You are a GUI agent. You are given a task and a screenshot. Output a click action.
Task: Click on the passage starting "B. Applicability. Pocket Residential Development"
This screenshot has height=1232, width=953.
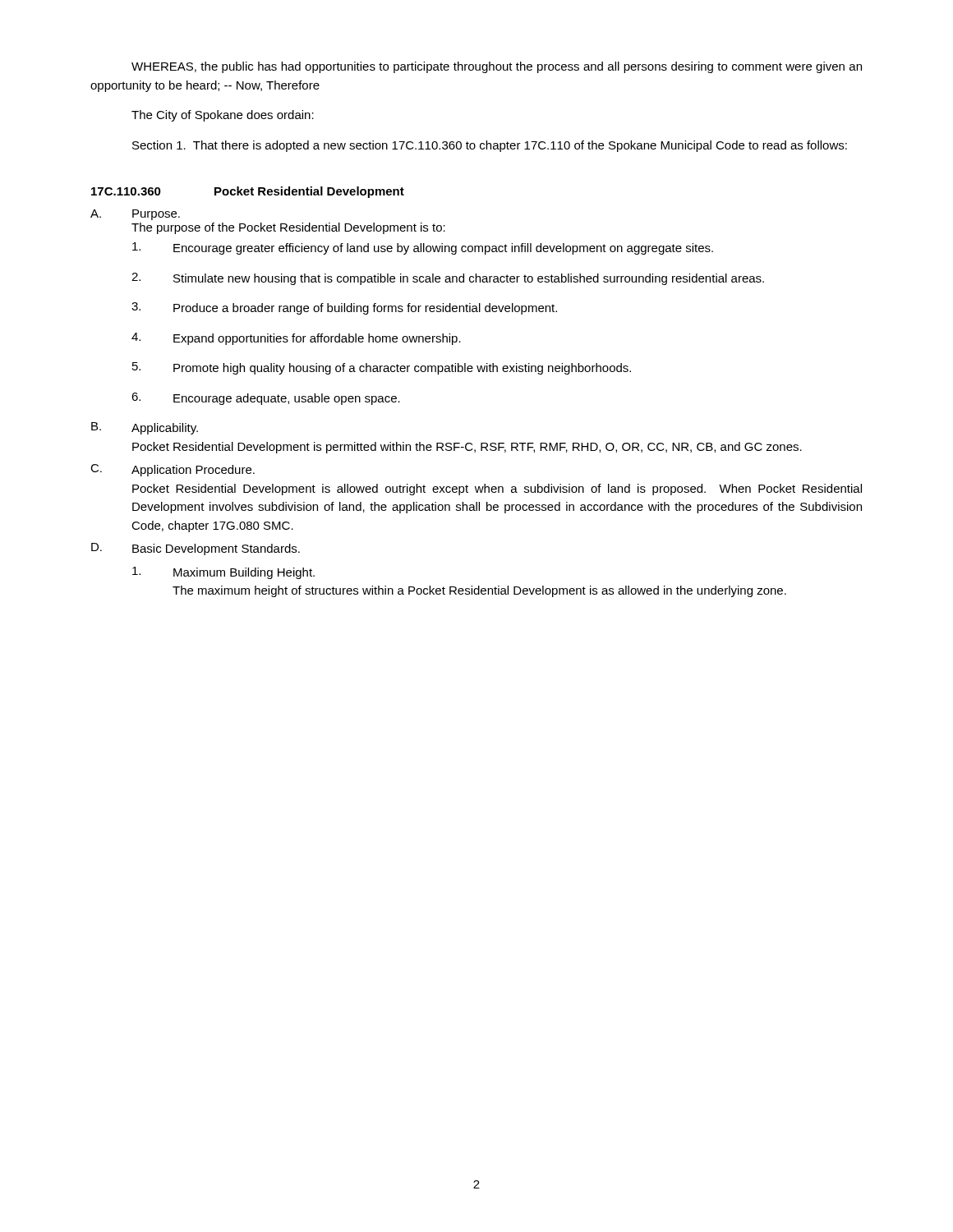click(x=476, y=437)
